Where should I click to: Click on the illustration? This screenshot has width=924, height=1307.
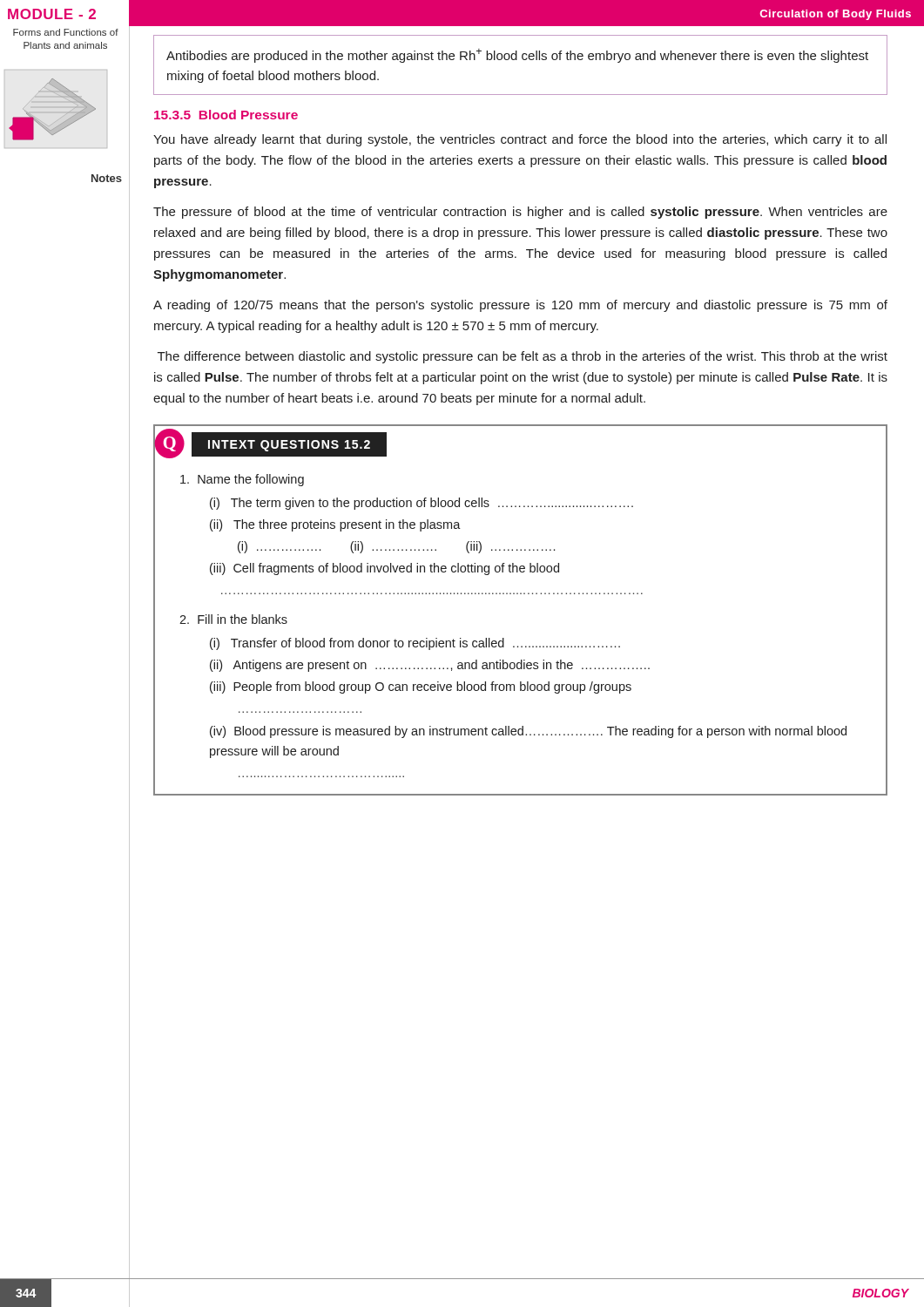(64, 117)
